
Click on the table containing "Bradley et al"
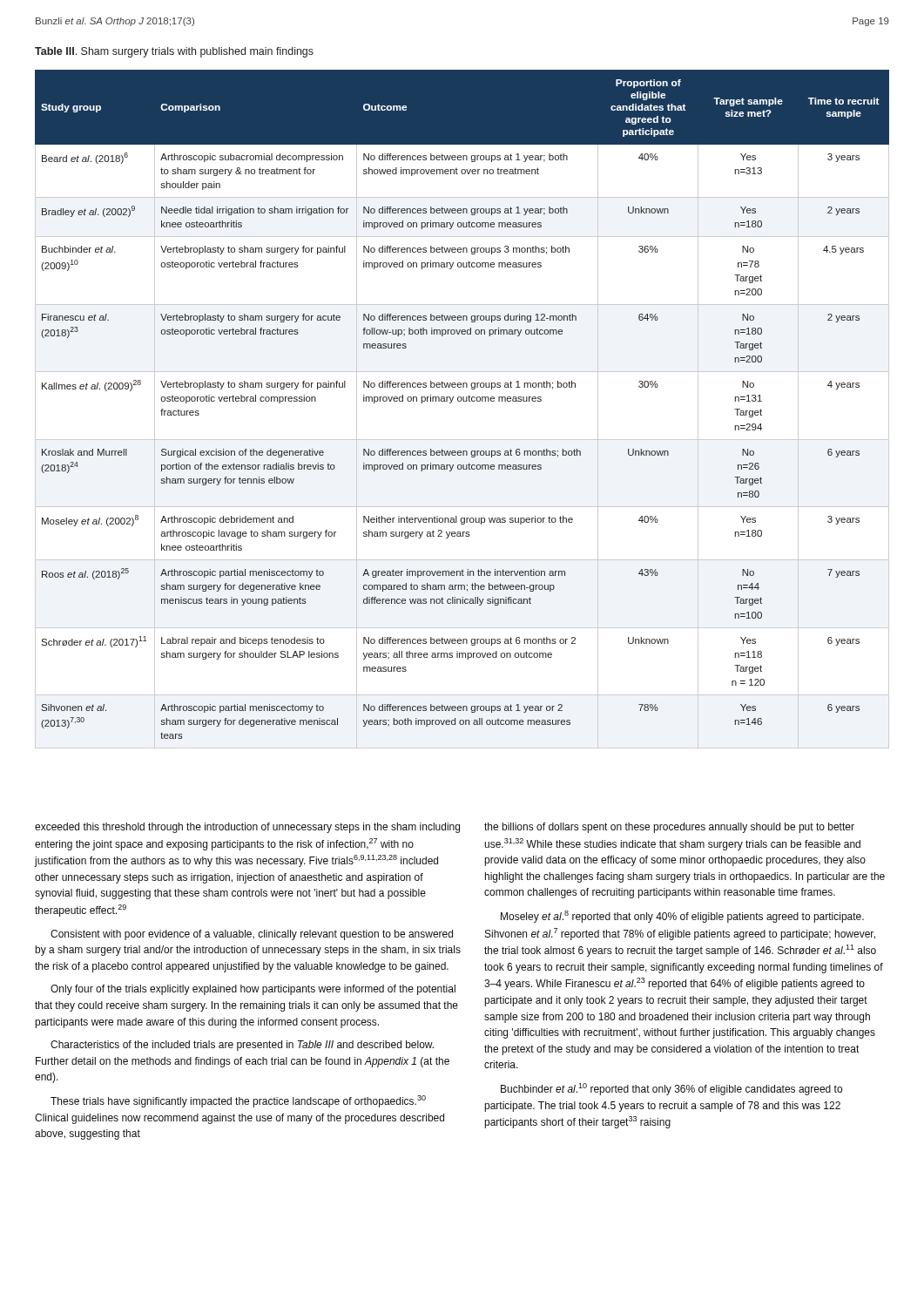point(462,409)
